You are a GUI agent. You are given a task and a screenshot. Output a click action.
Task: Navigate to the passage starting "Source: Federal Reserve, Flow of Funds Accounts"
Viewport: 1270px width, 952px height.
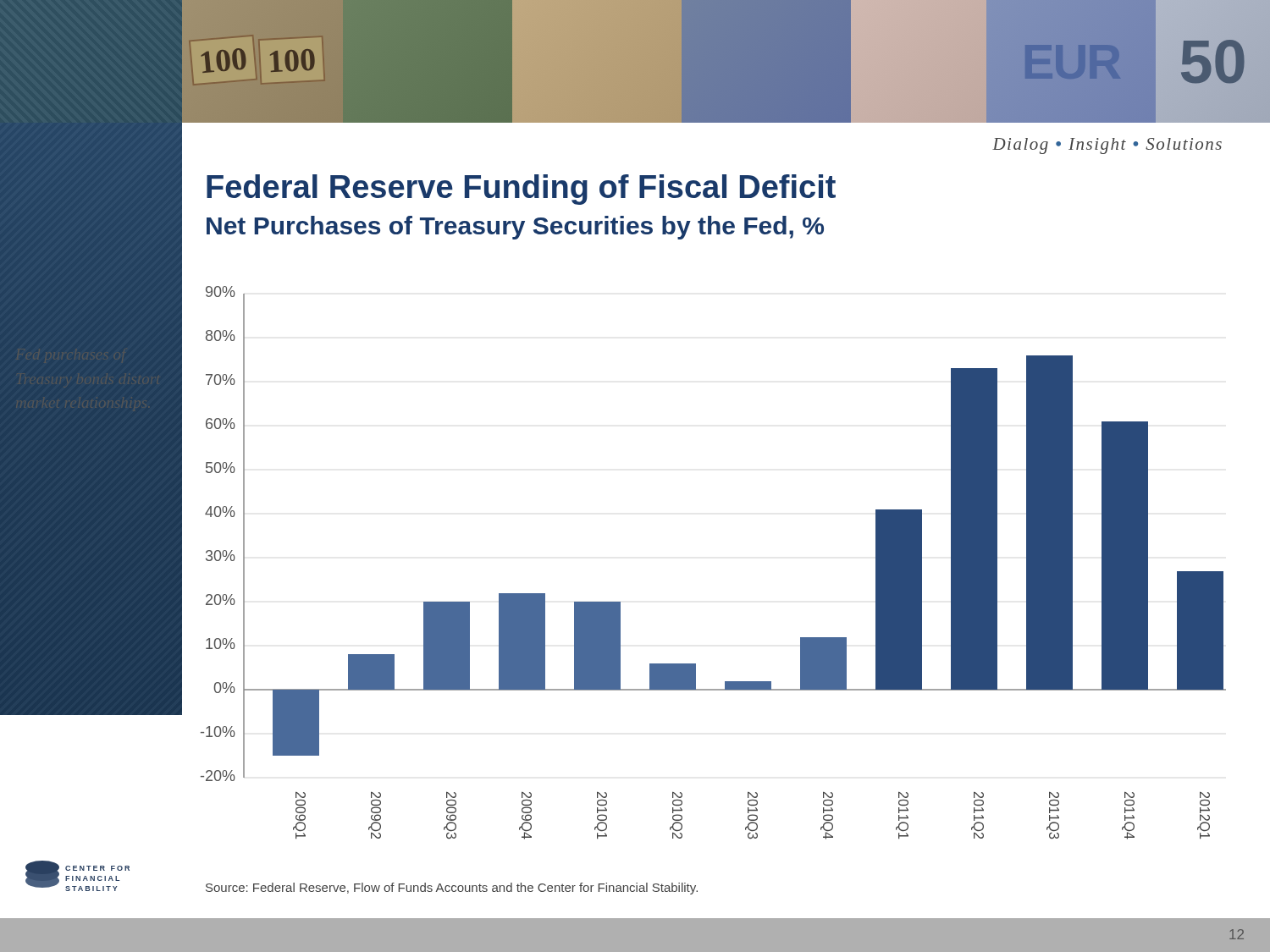(x=452, y=887)
